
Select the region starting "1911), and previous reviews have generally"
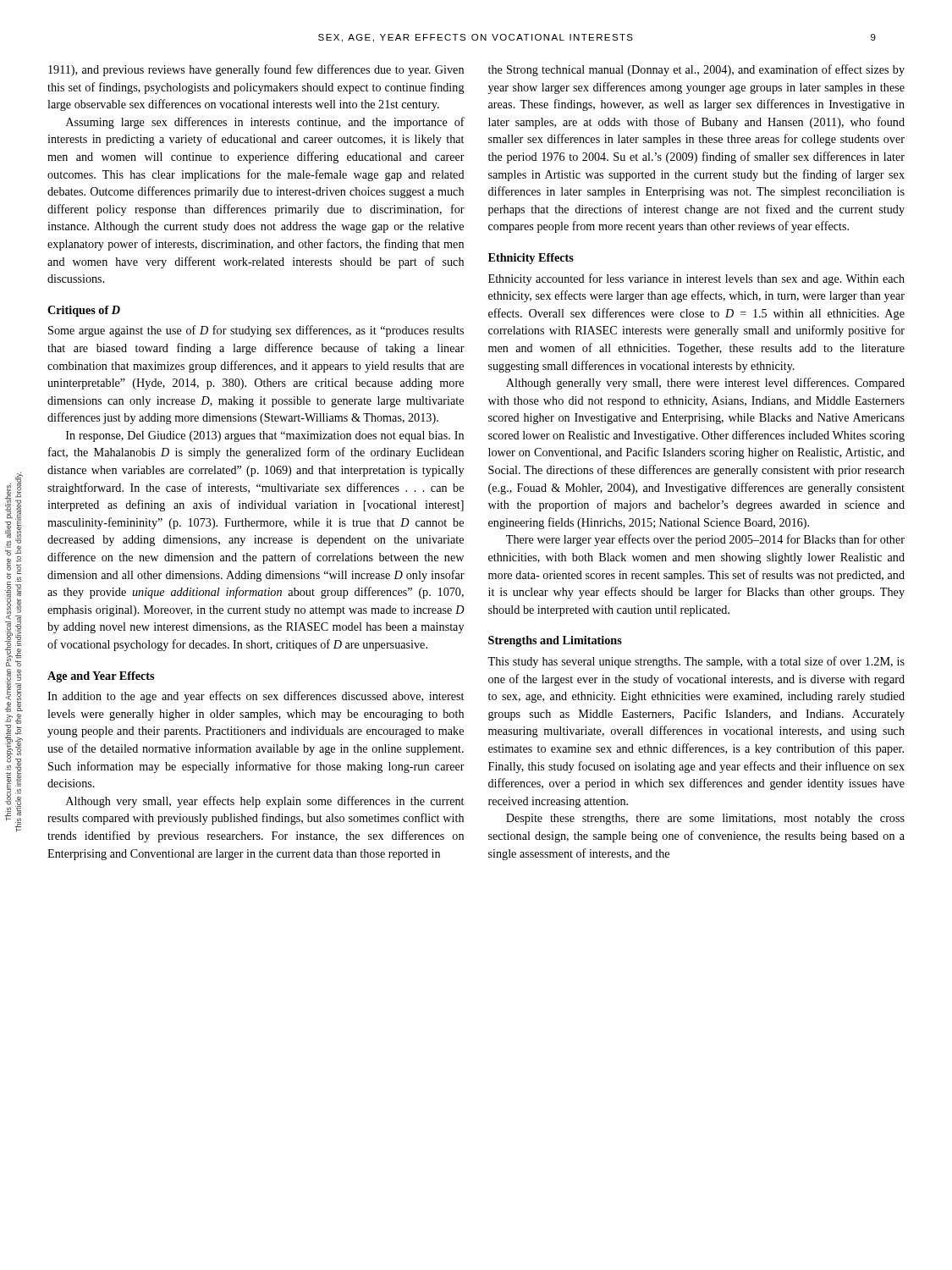click(256, 87)
